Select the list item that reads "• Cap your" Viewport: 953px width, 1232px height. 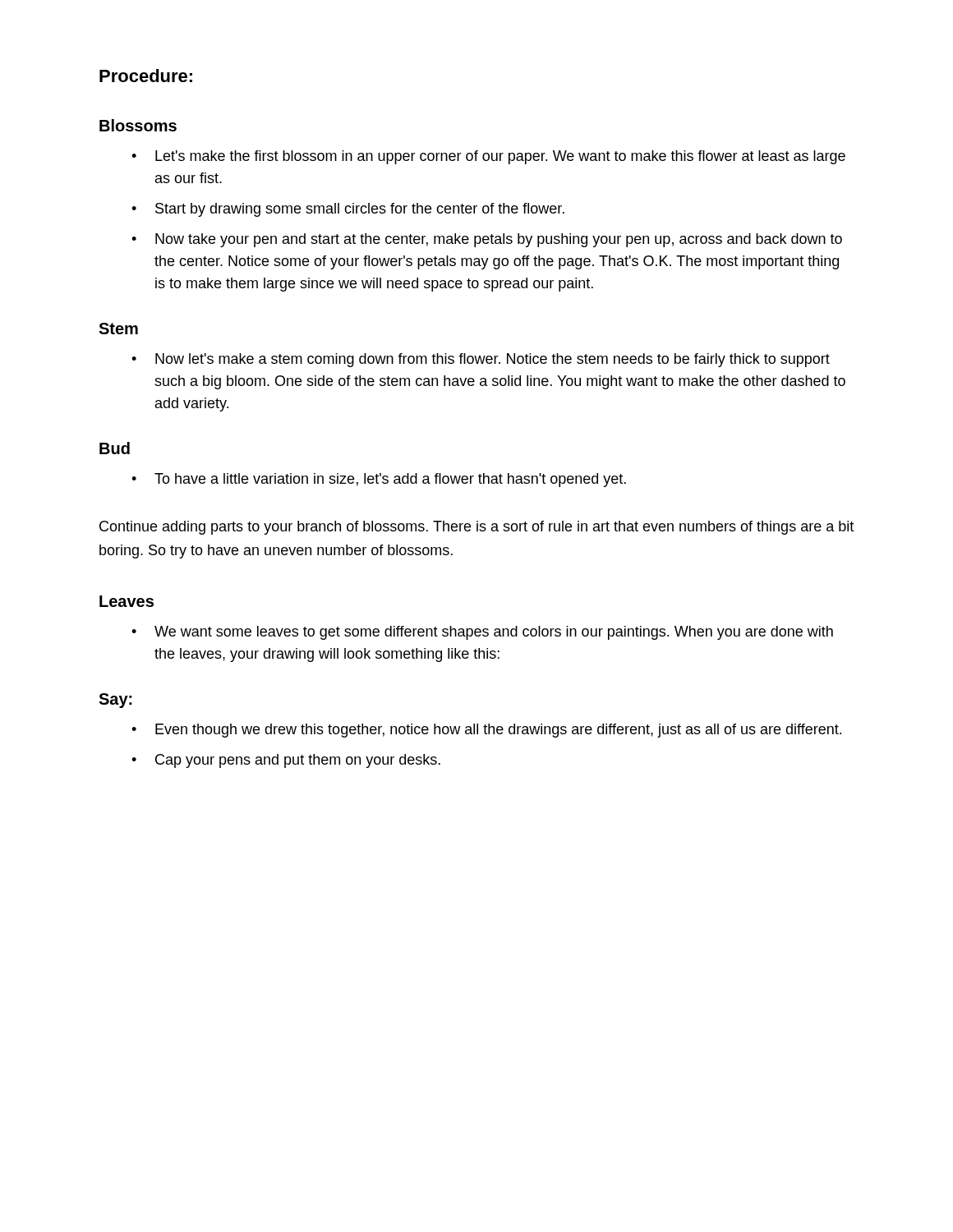(x=286, y=761)
